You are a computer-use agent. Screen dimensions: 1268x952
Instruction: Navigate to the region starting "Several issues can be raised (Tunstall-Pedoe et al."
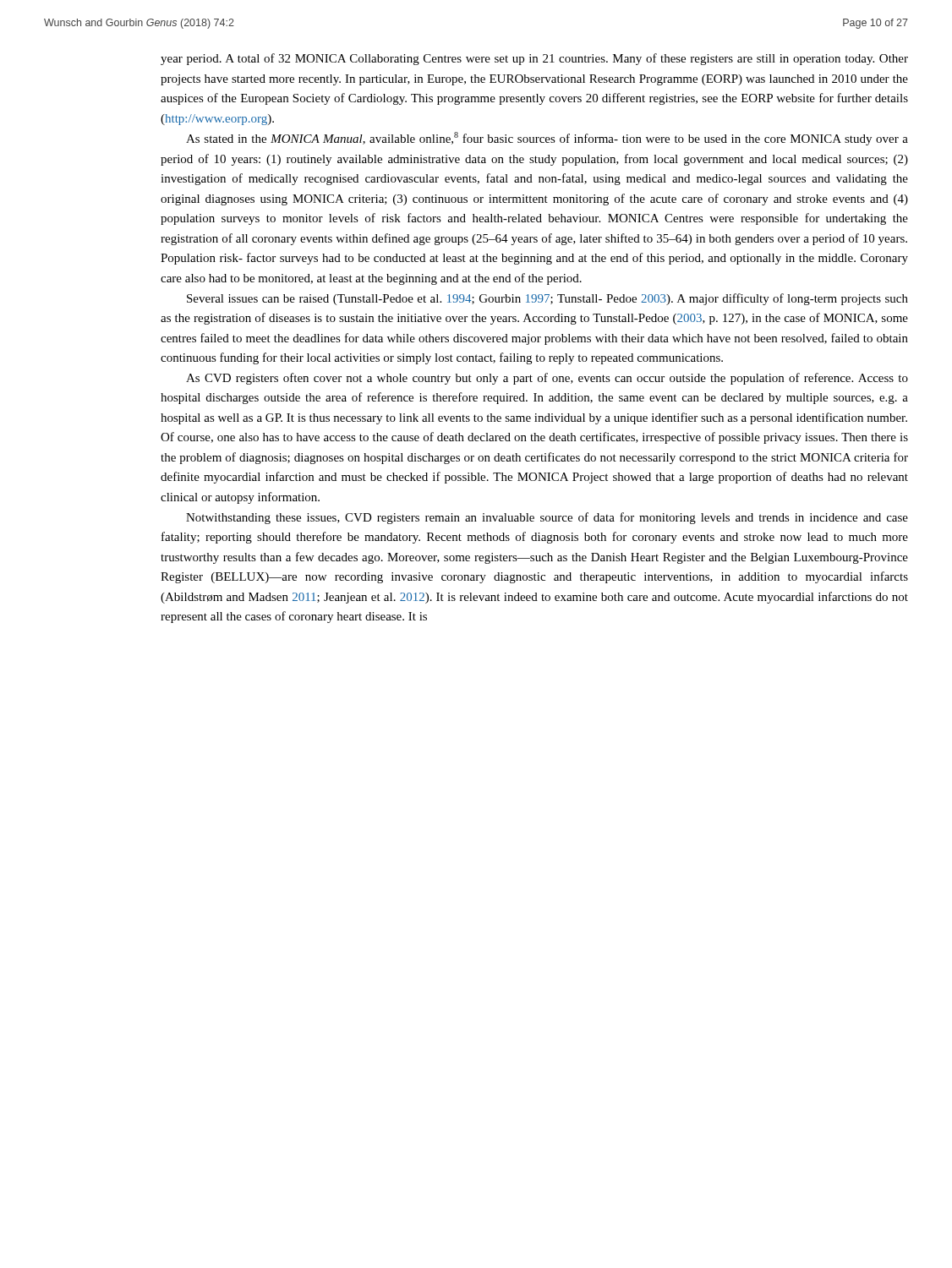click(x=534, y=329)
